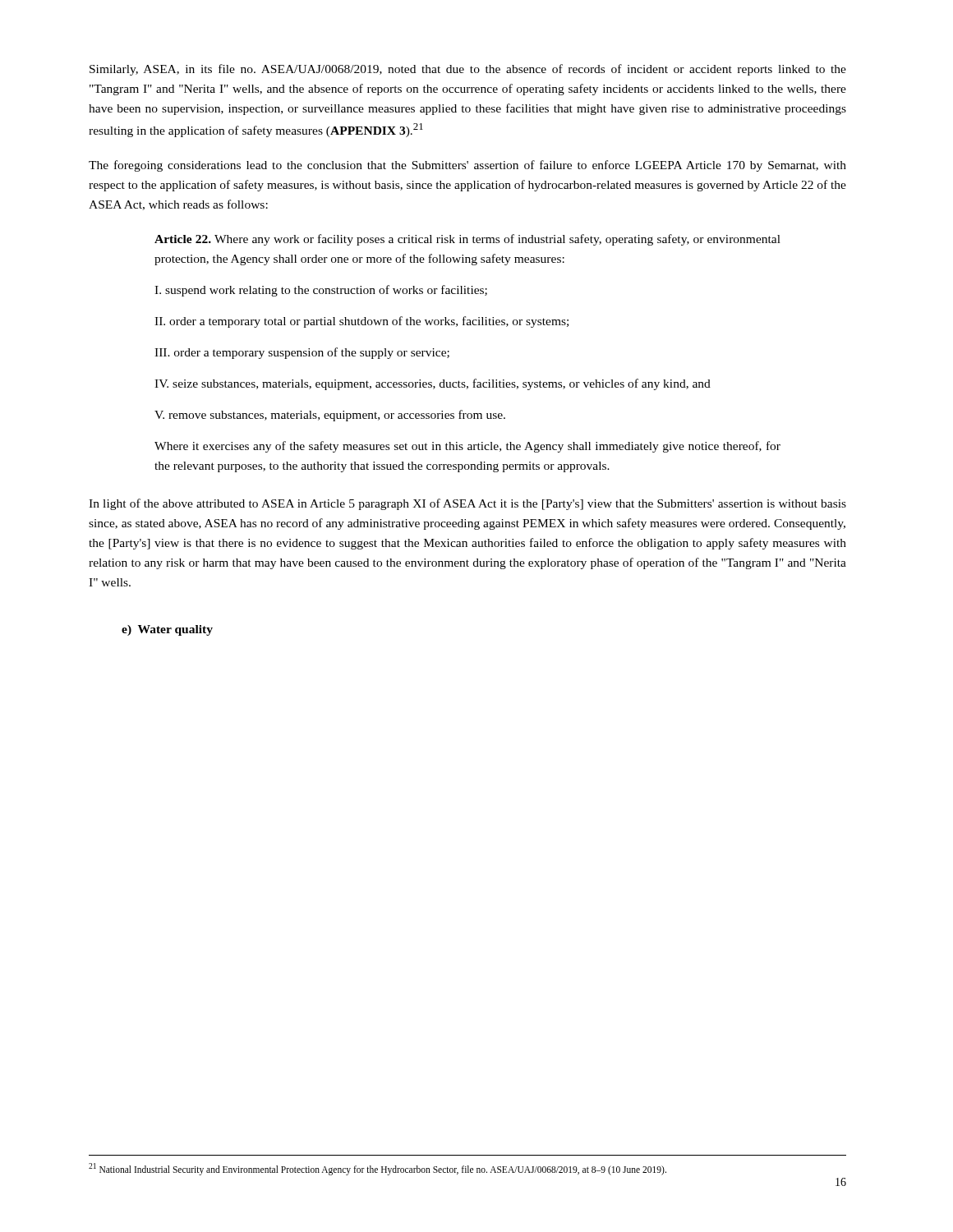Locate the element starting "The foregoing considerations lead to the conclusion"
The image size is (953, 1232).
coord(467,185)
